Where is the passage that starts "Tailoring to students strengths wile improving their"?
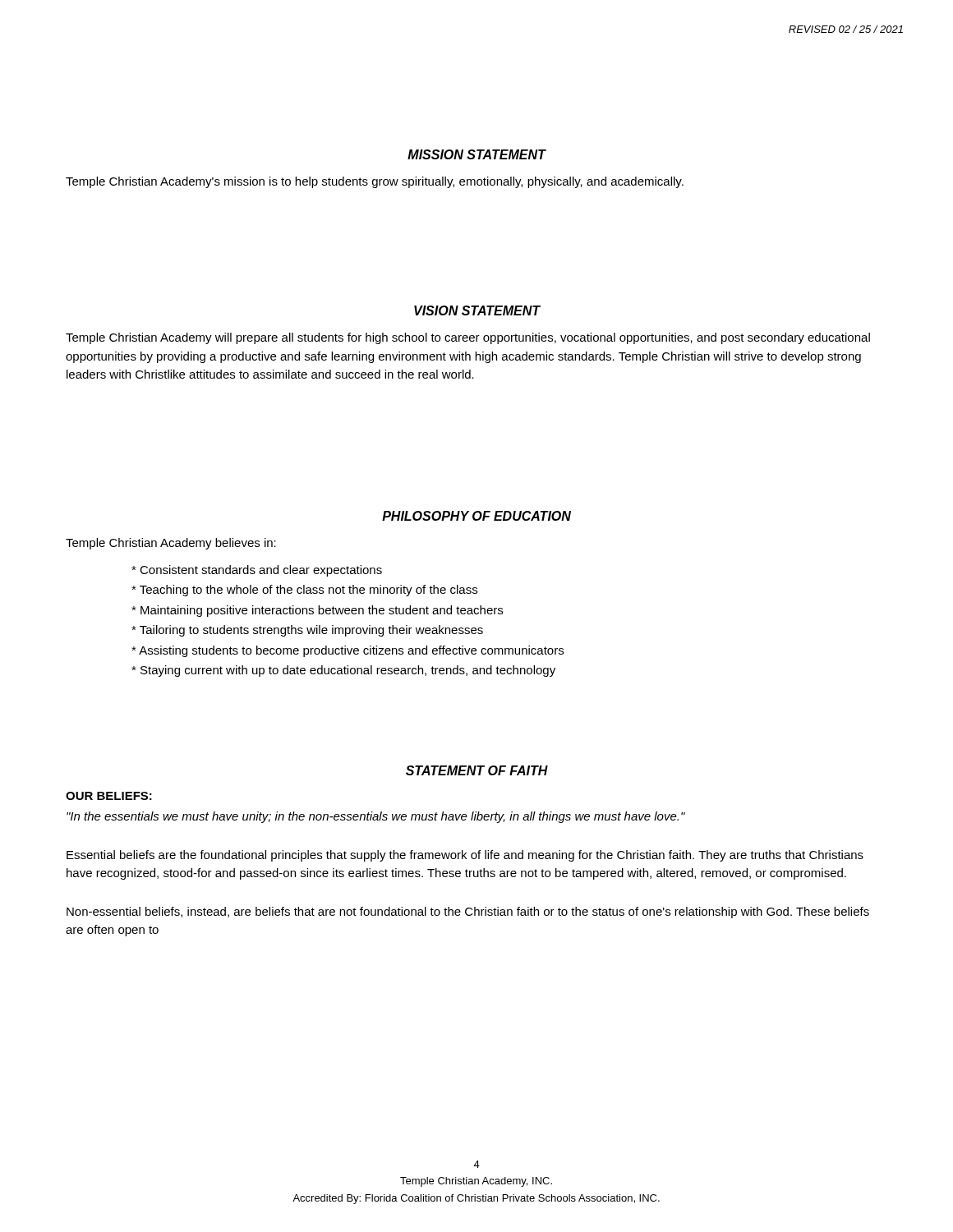 307,630
